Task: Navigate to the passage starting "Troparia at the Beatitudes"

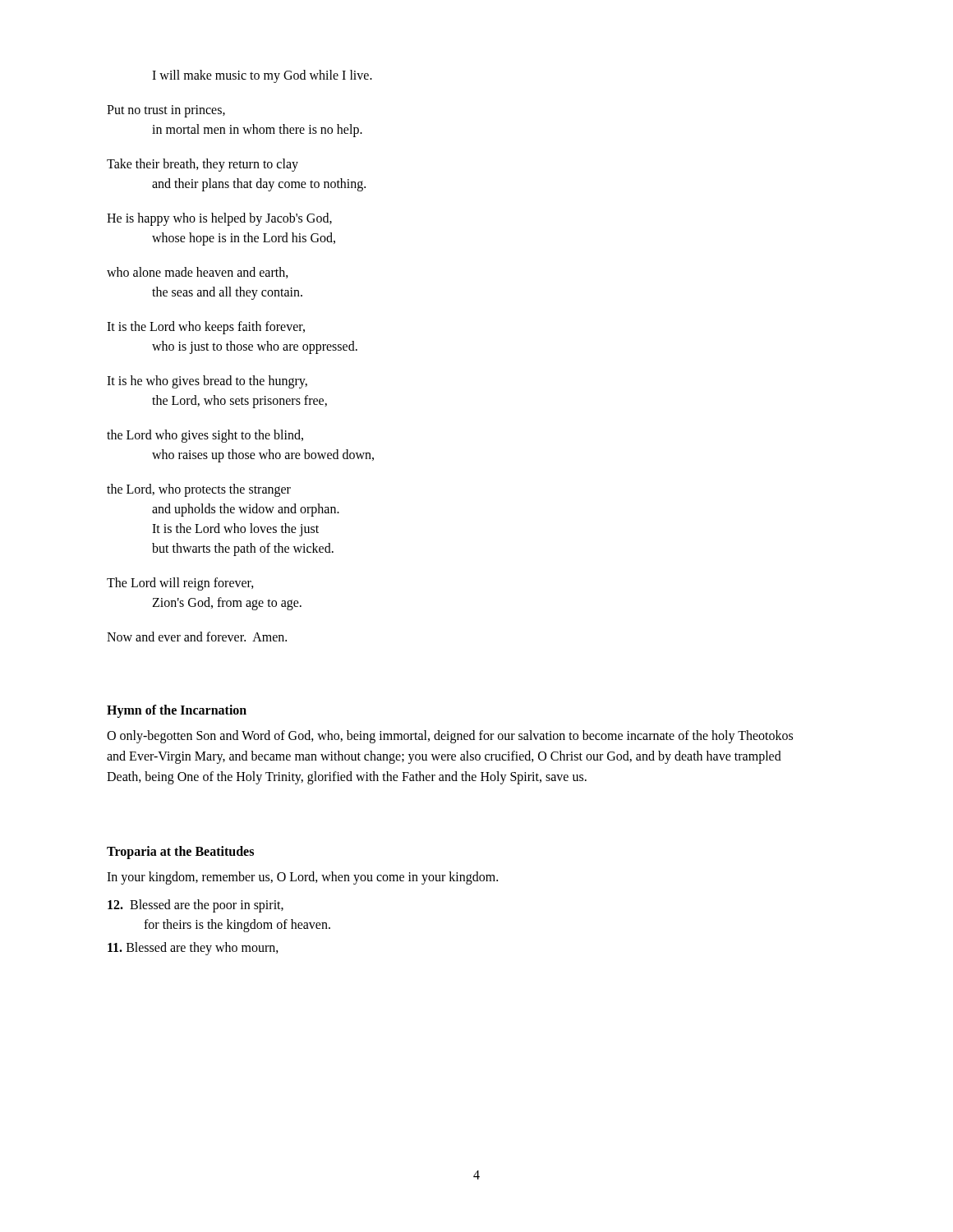Action: click(x=180, y=852)
